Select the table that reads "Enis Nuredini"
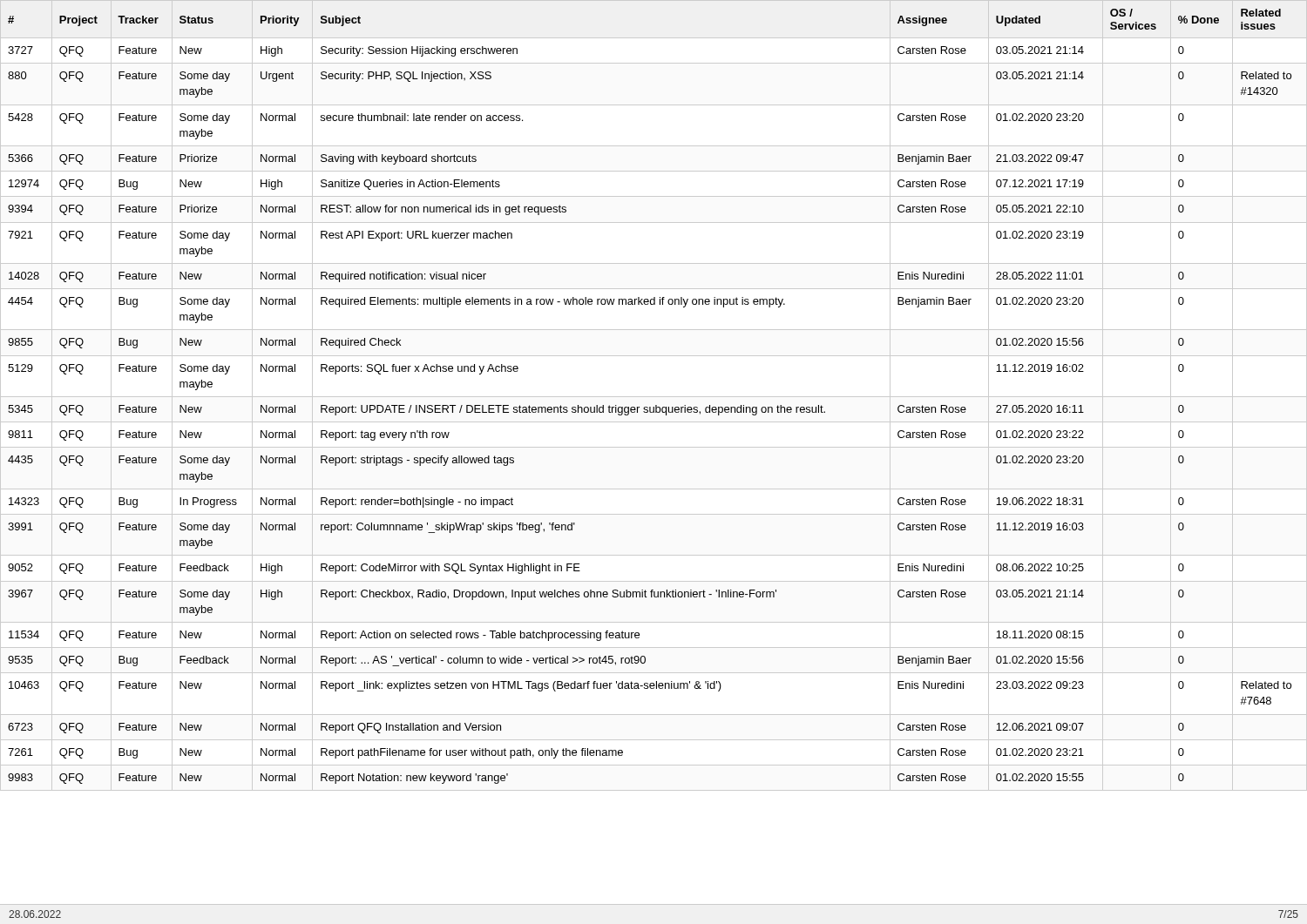1307x924 pixels. 654,449
